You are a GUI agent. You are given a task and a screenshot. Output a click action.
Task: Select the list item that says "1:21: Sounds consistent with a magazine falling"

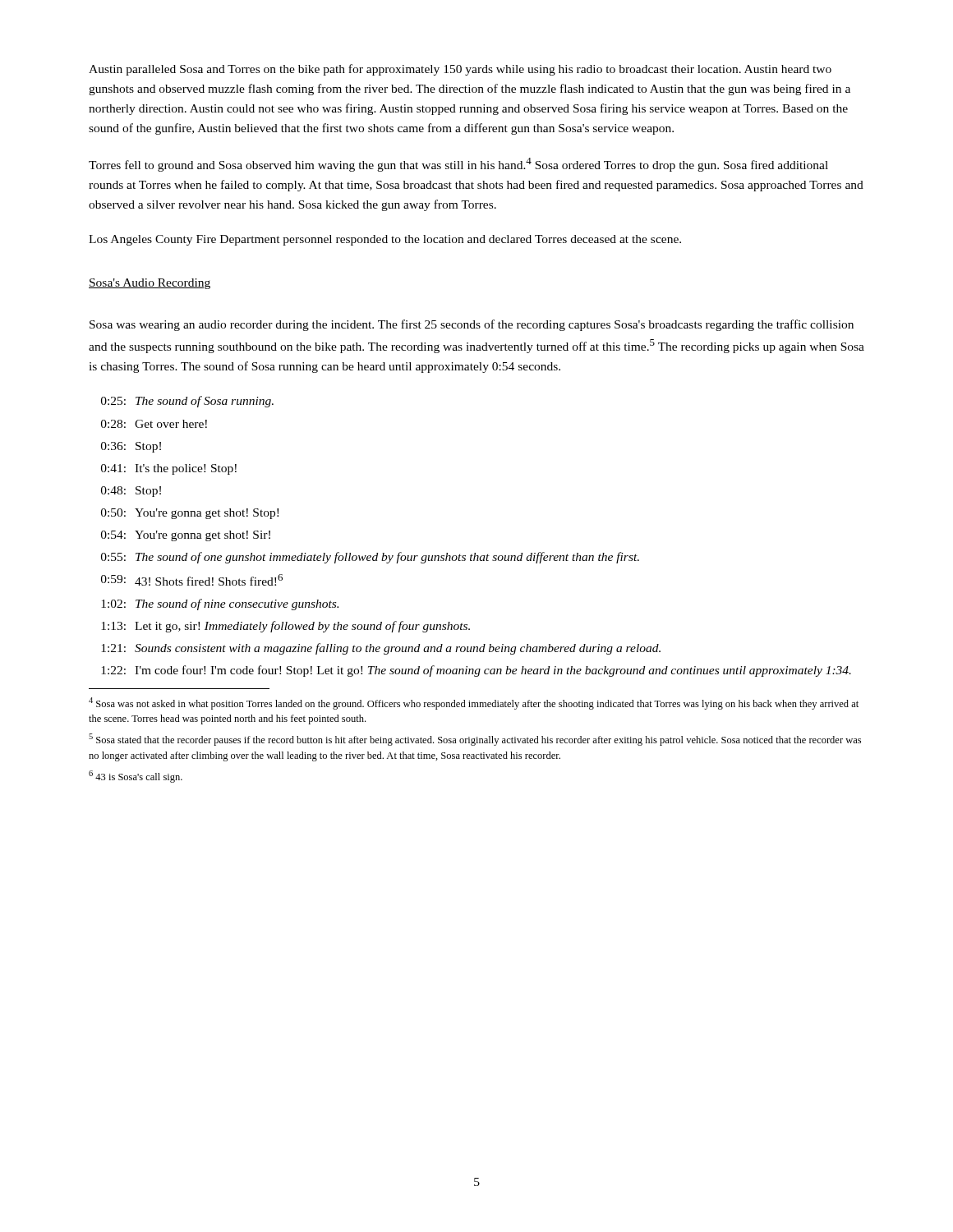click(476, 648)
